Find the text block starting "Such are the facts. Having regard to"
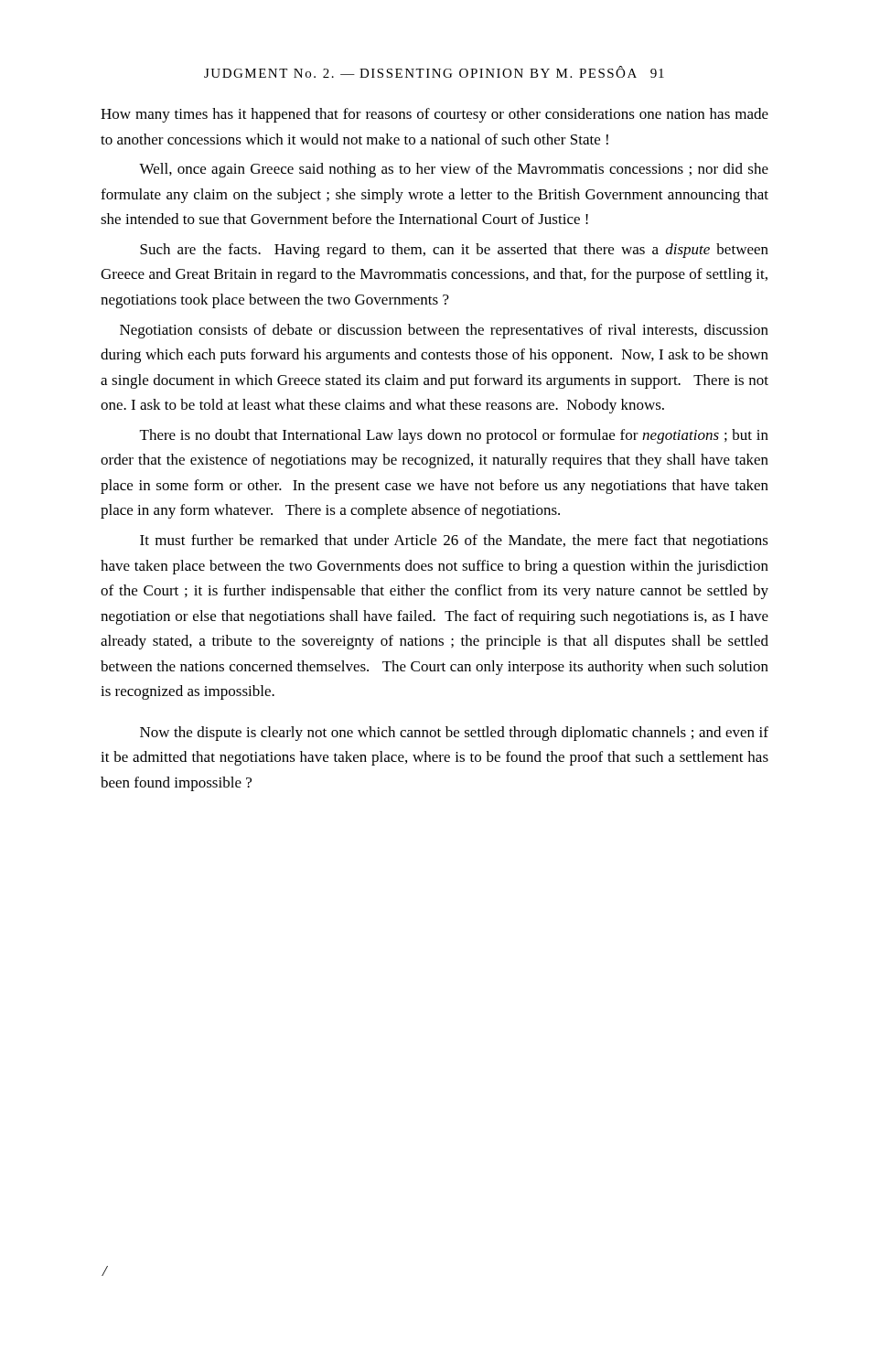The image size is (869, 1372). pyautogui.click(x=434, y=274)
